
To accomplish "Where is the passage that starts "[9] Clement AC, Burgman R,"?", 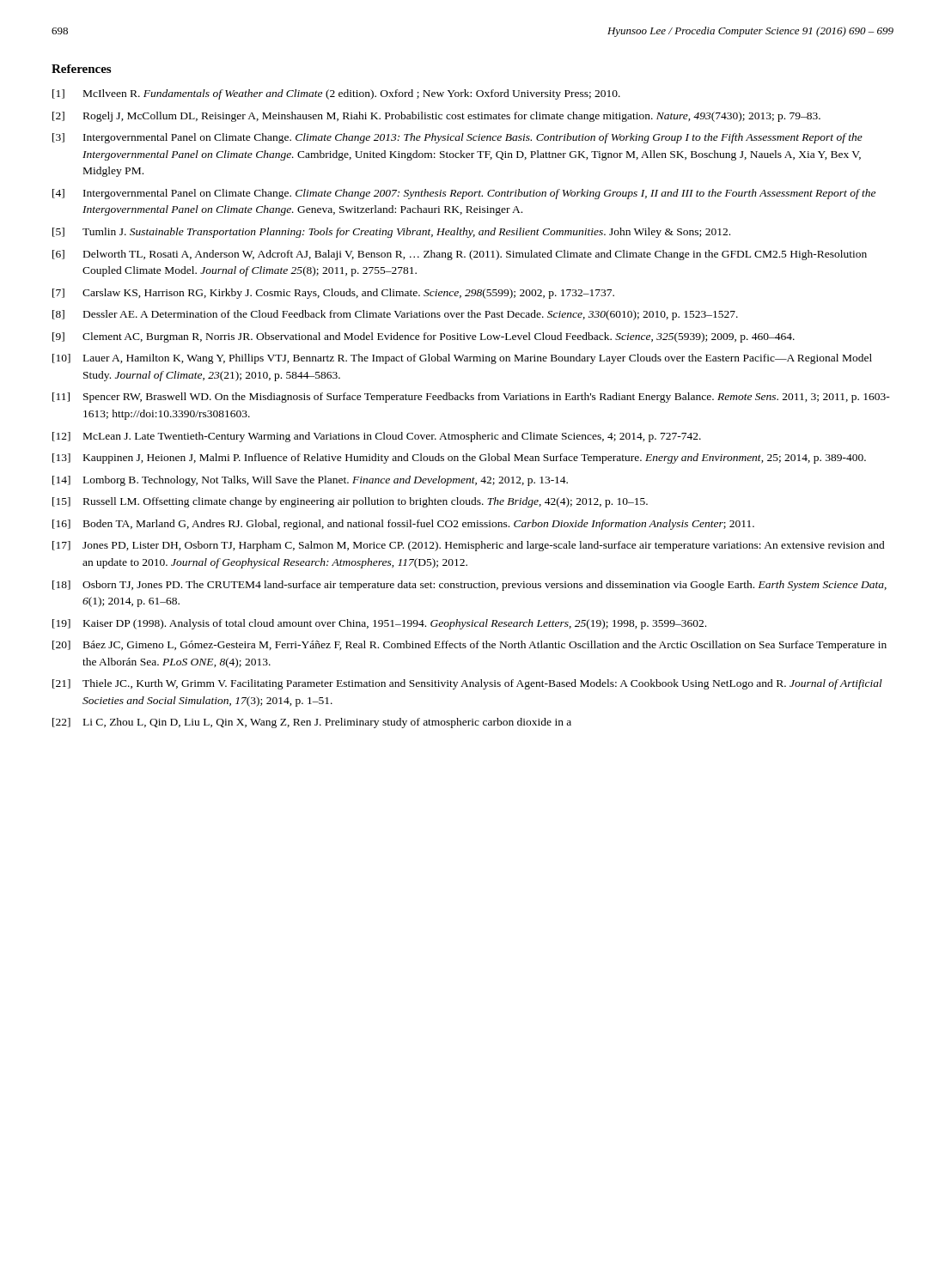I will [423, 336].
